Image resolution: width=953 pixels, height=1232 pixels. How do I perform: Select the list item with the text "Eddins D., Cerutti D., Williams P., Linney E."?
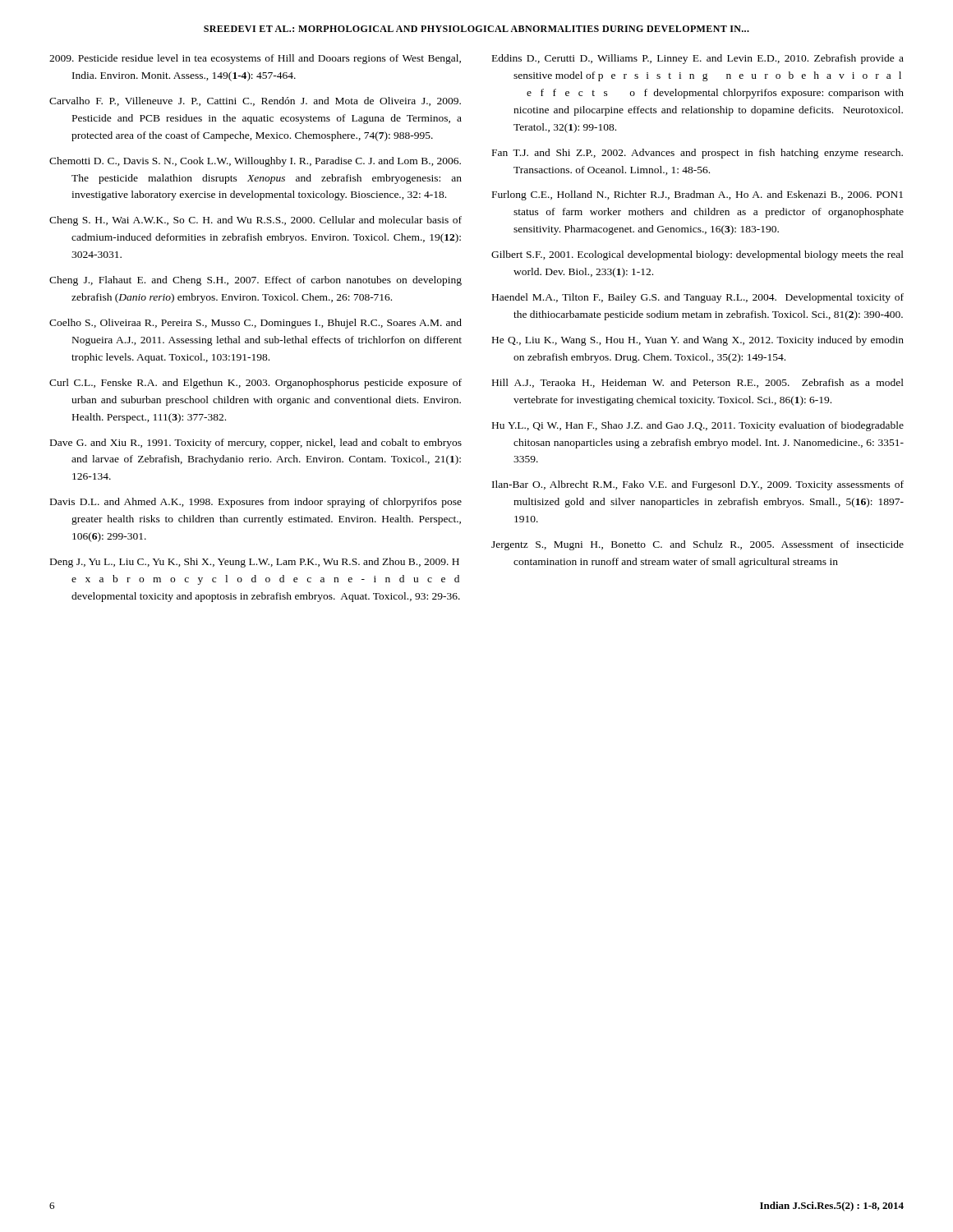tap(698, 92)
